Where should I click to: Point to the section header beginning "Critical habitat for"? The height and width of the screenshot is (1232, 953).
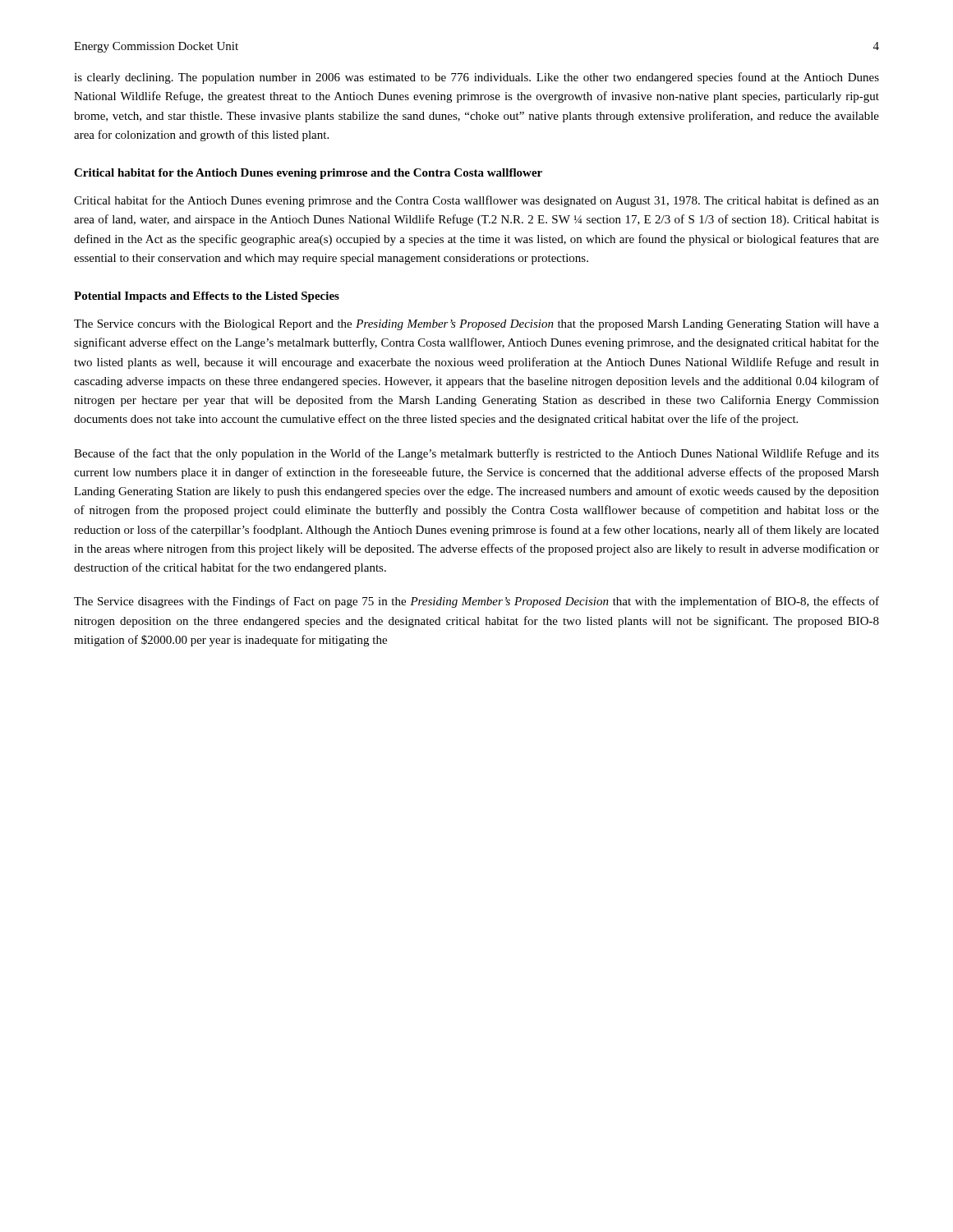[x=308, y=172]
